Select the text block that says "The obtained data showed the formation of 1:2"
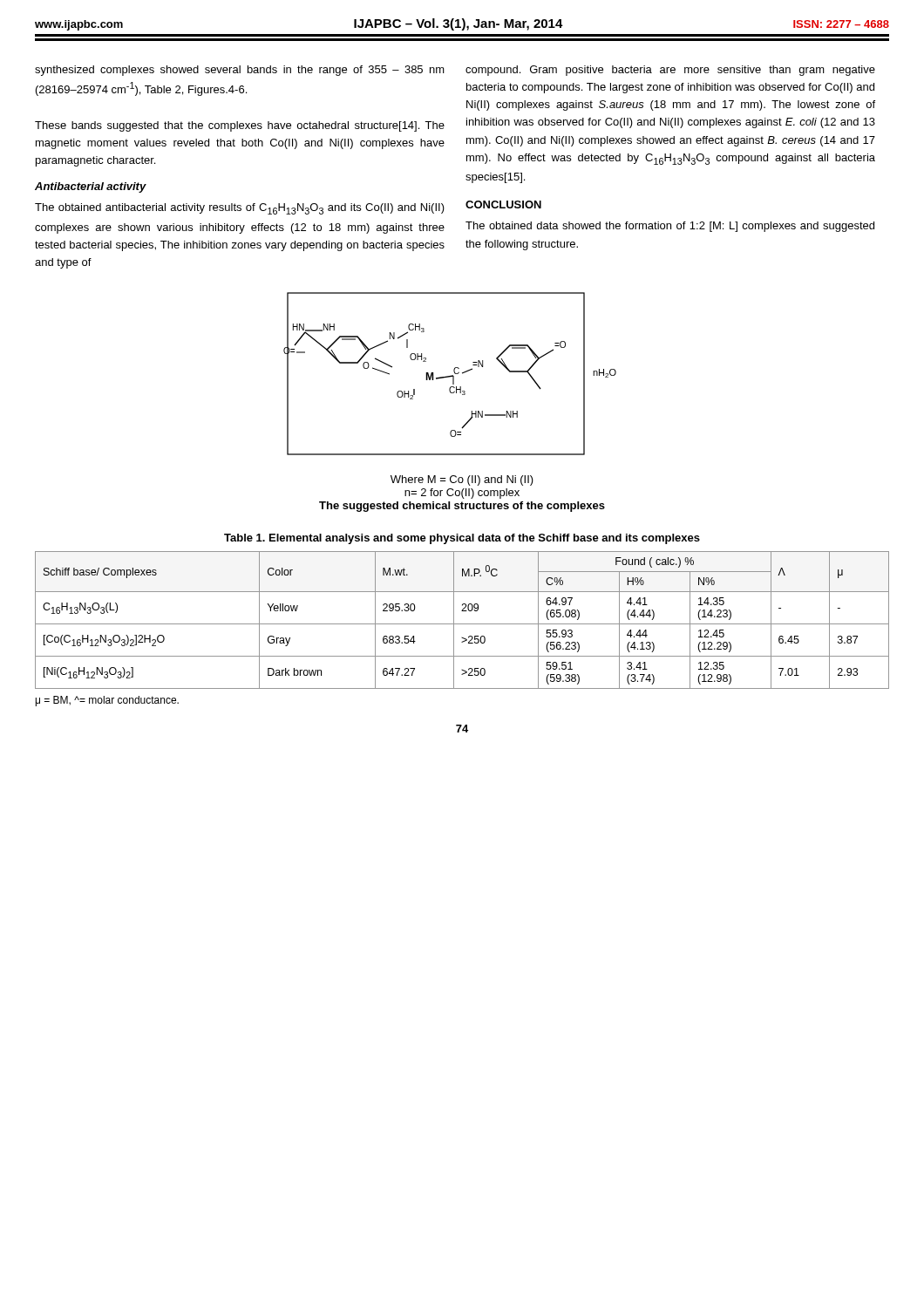Viewport: 924px width, 1308px height. click(670, 235)
